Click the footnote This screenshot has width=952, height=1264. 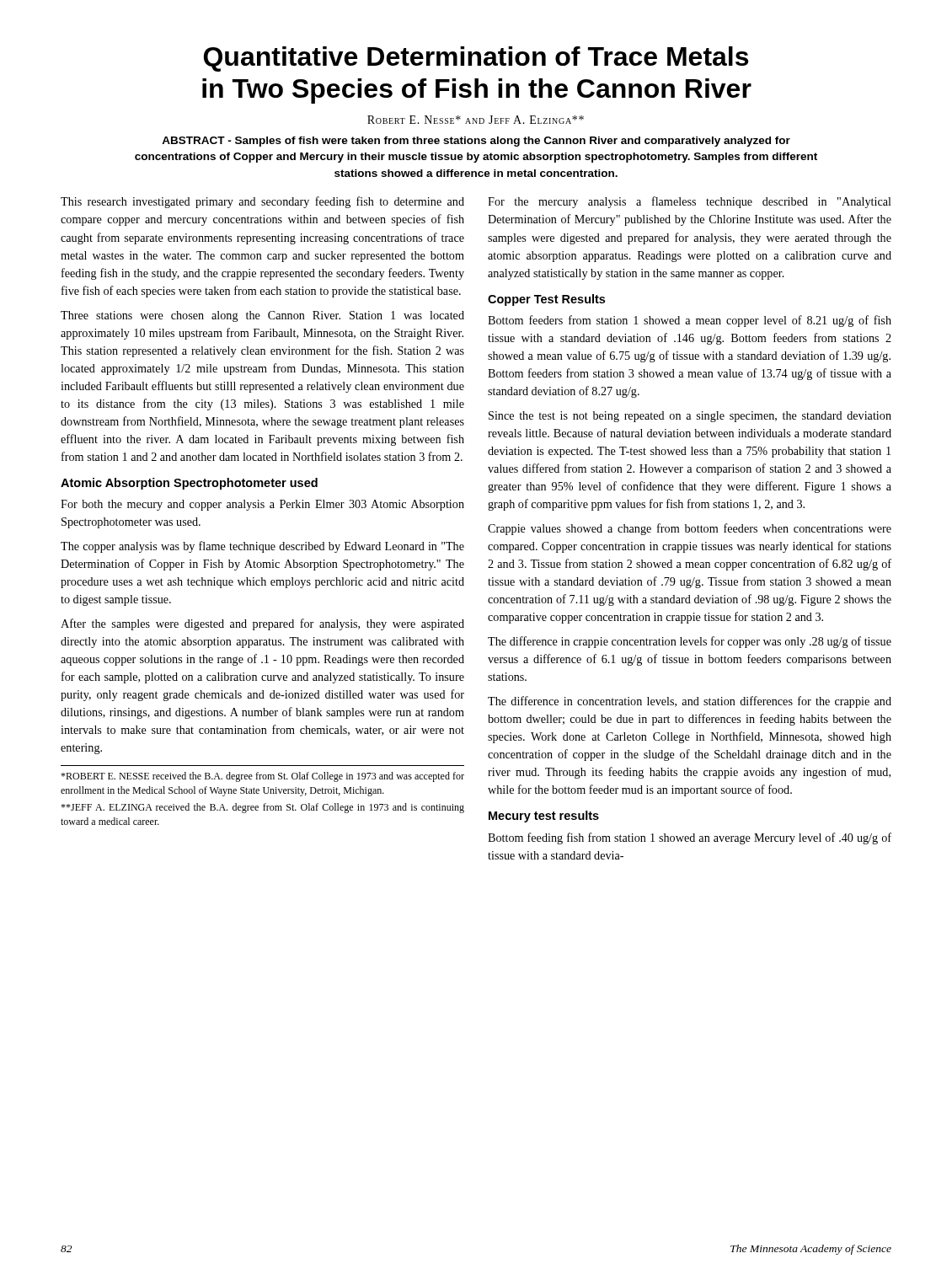262,799
